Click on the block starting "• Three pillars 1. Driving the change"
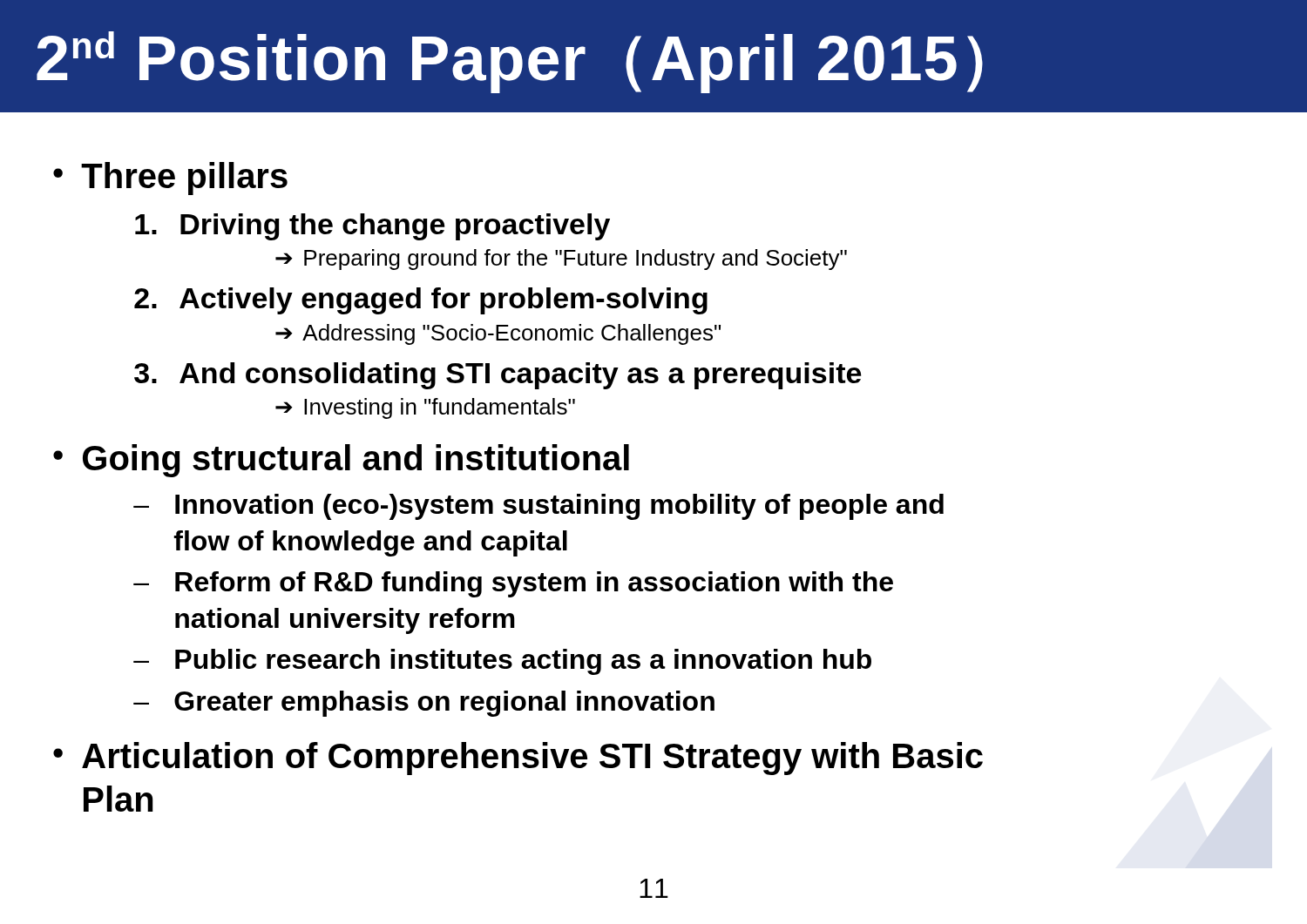This screenshot has height=924, width=1307. coord(457,291)
